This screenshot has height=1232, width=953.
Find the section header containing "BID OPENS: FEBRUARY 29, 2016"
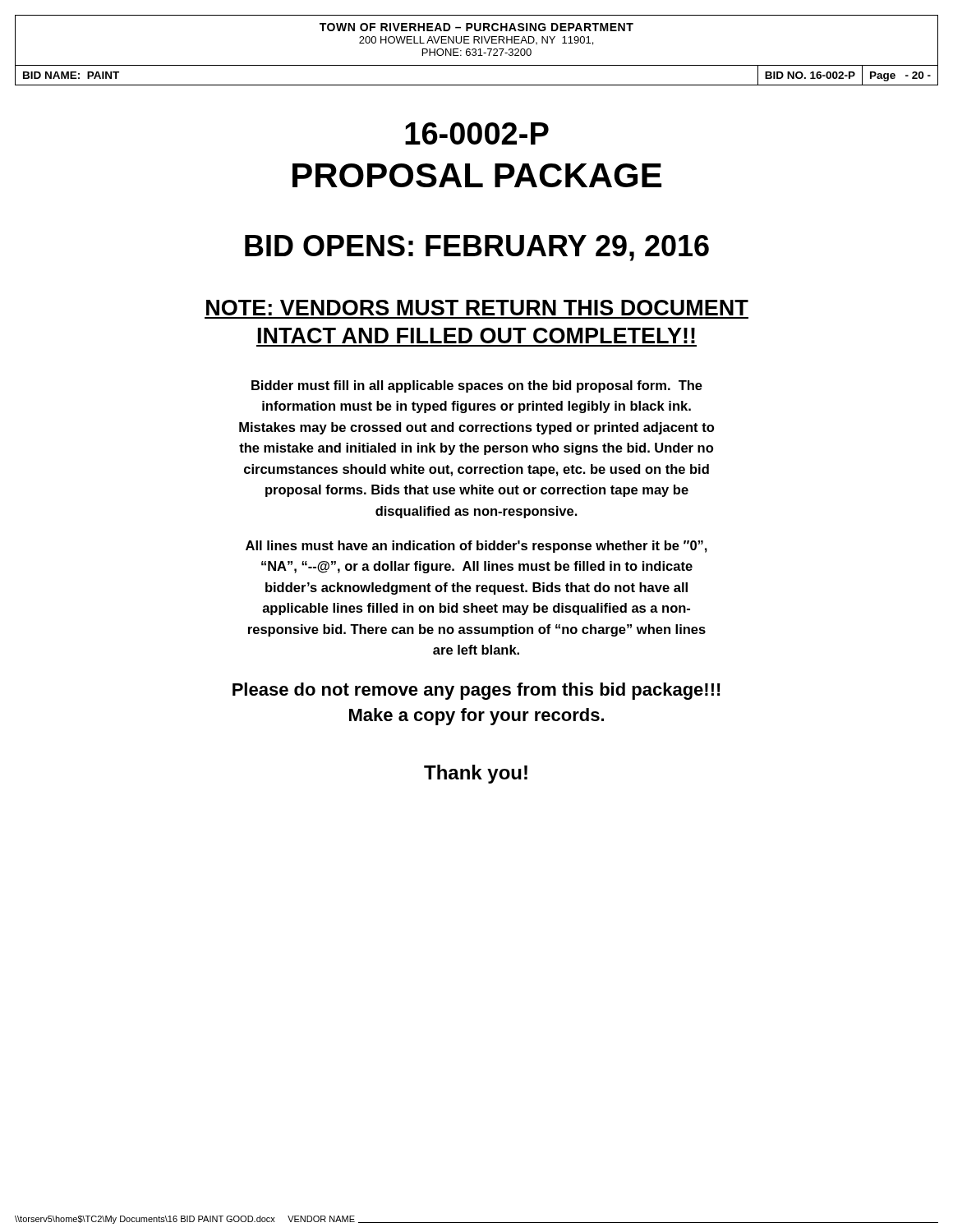coord(476,246)
